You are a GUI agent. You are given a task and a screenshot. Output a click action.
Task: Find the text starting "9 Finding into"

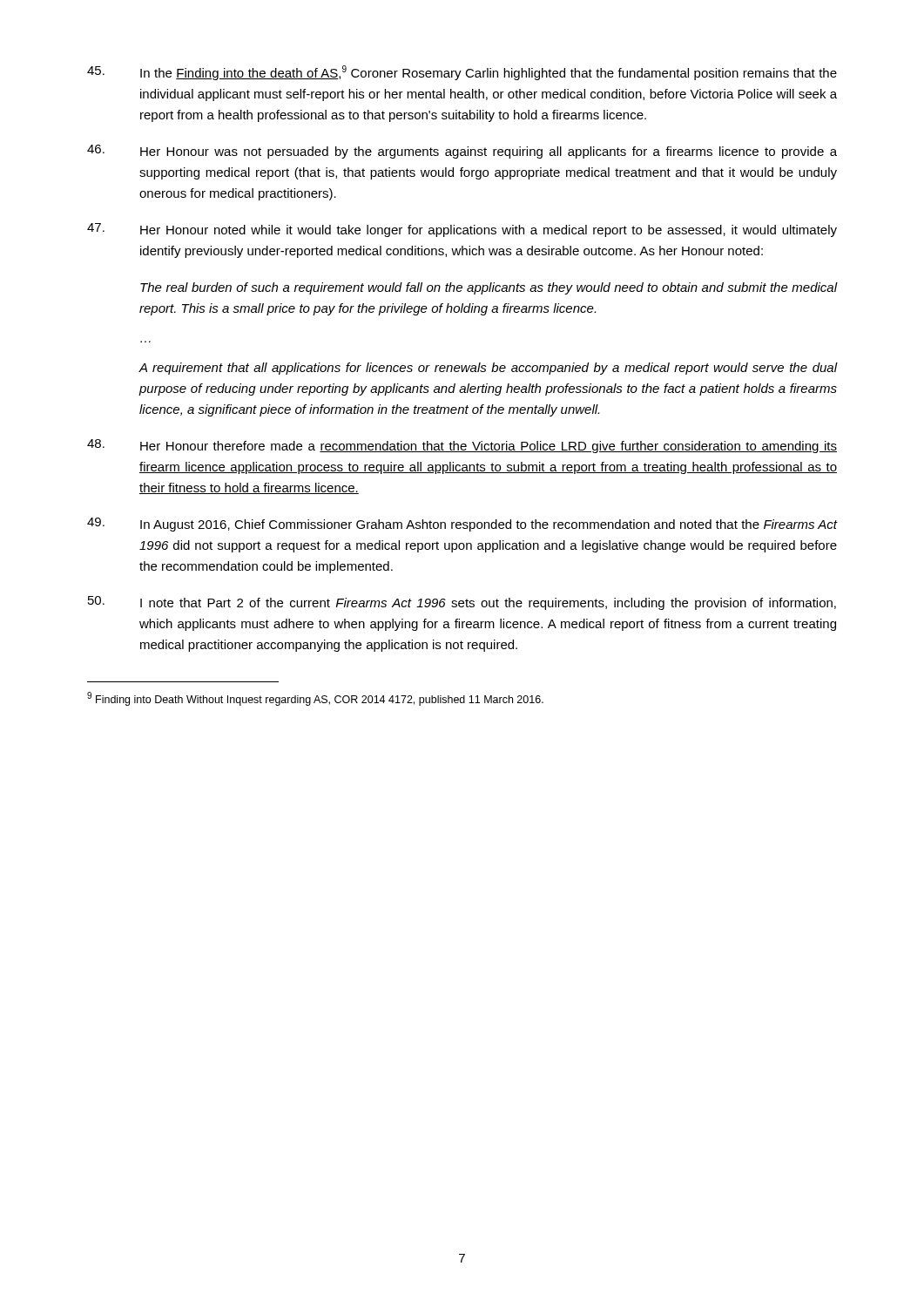pyautogui.click(x=316, y=698)
